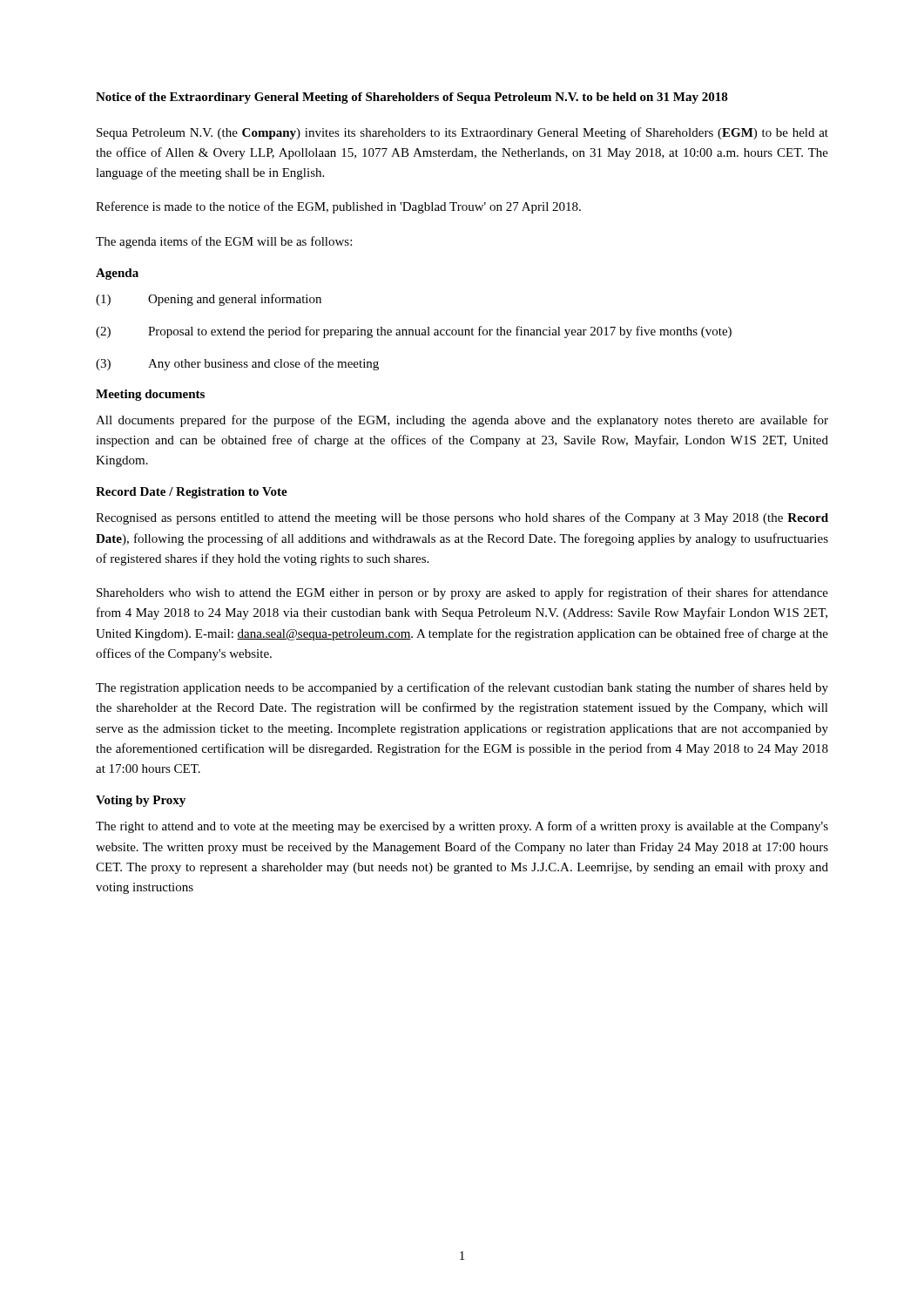The image size is (924, 1307).
Task: Select the section header that reads "Meeting documents"
Action: pyautogui.click(x=150, y=393)
